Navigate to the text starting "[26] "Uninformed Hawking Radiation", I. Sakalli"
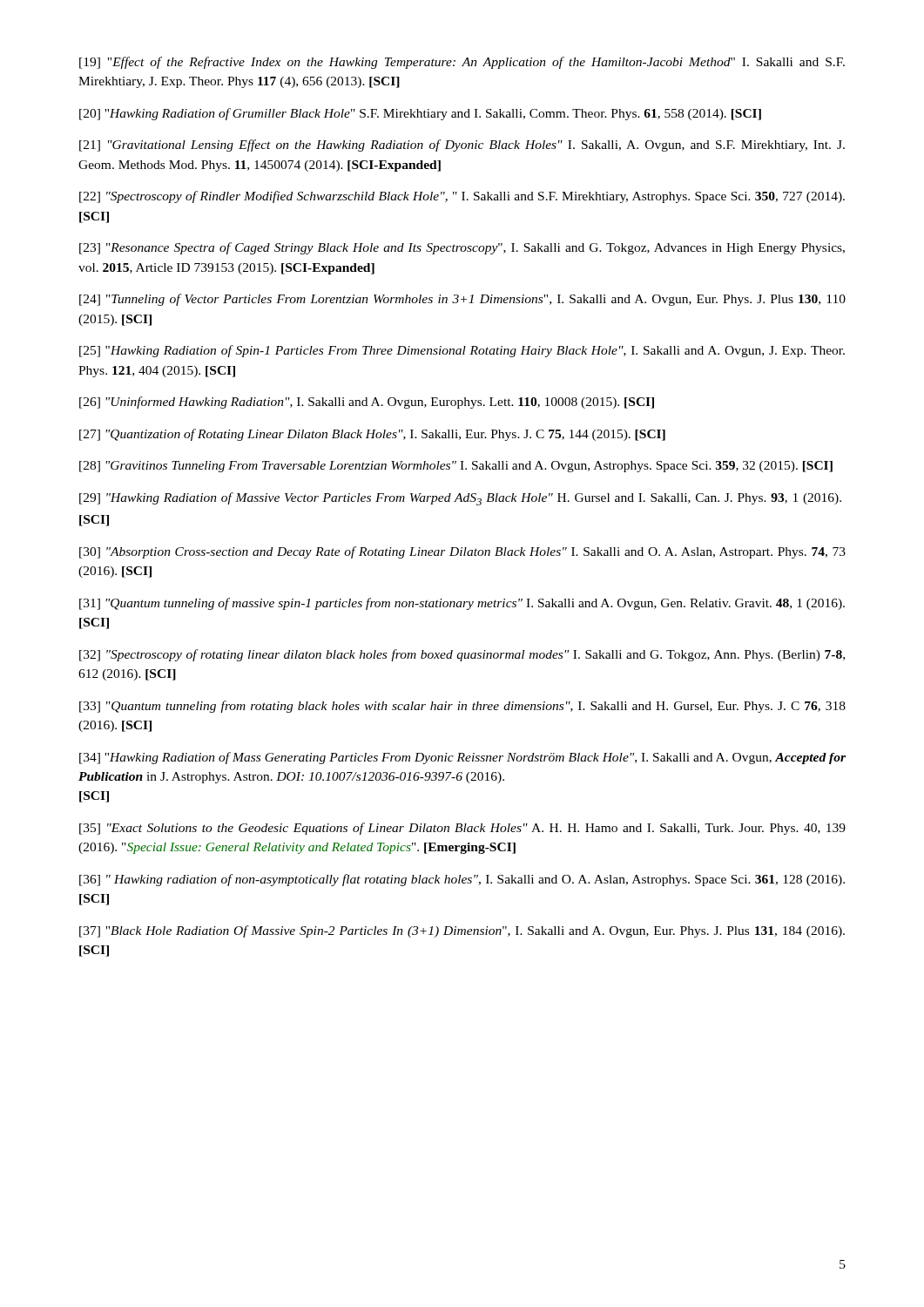Image resolution: width=924 pixels, height=1307 pixels. click(x=367, y=401)
